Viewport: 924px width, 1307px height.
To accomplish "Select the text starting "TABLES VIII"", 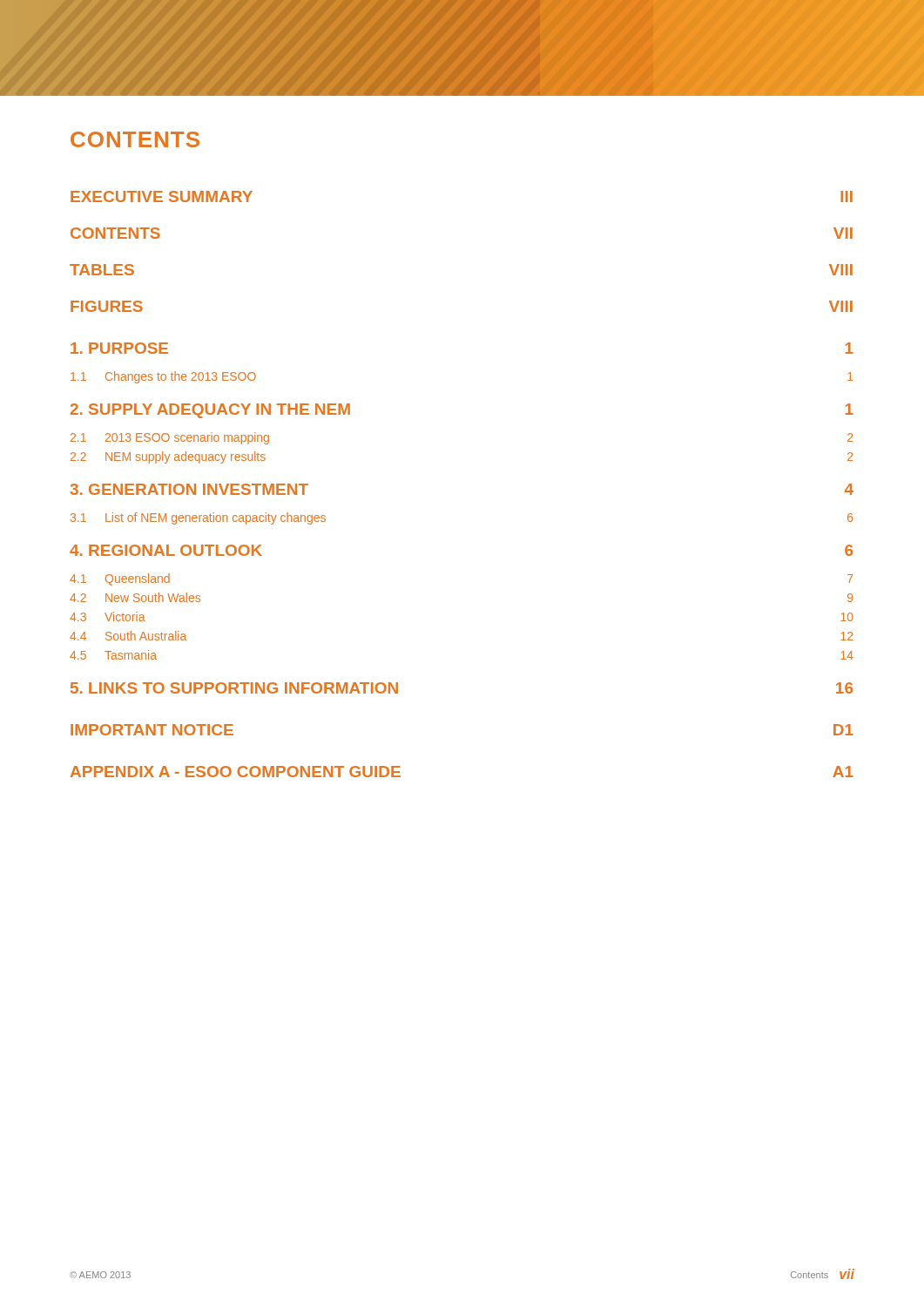I will pos(96,270).
